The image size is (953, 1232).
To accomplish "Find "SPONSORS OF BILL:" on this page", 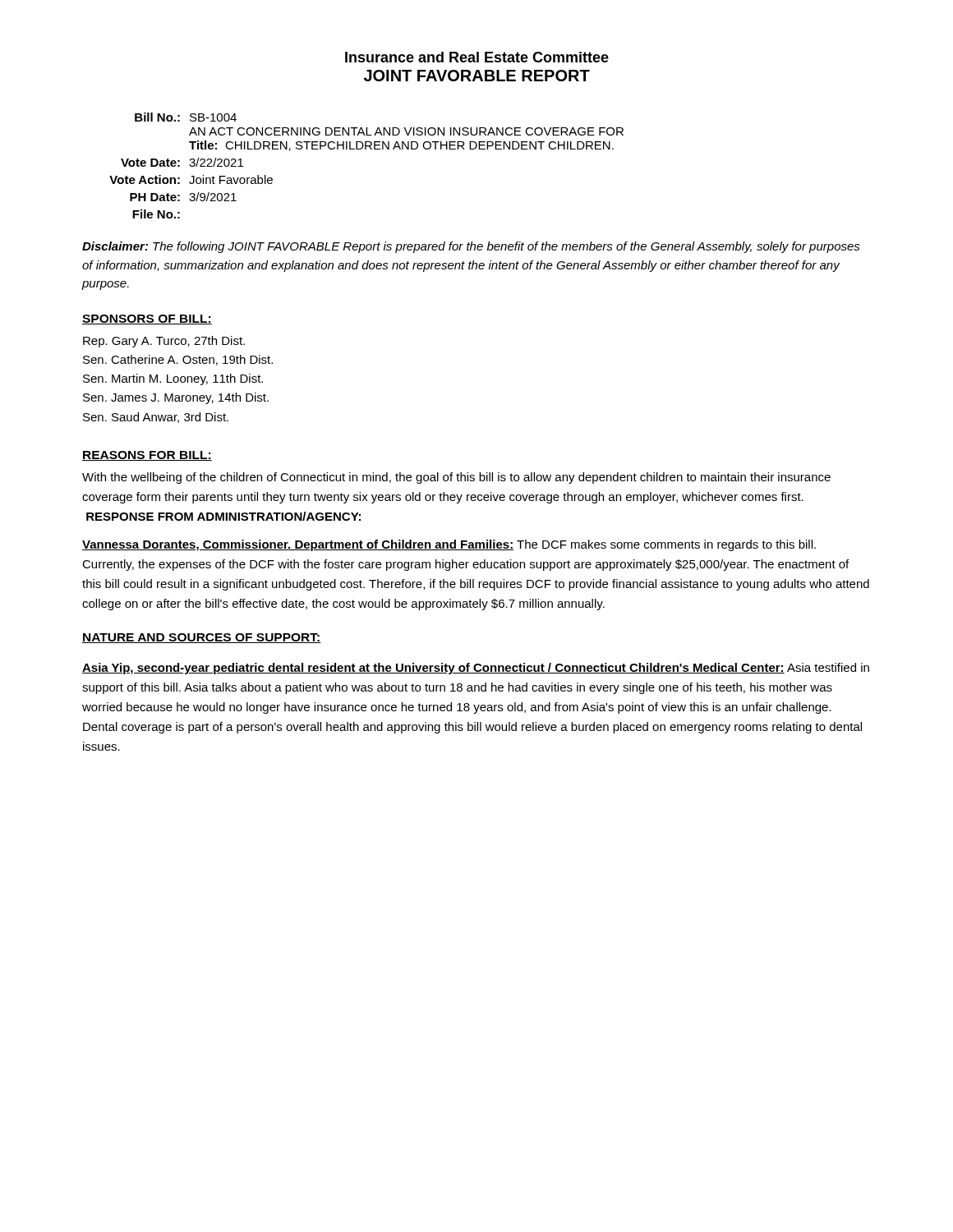I will click(147, 318).
